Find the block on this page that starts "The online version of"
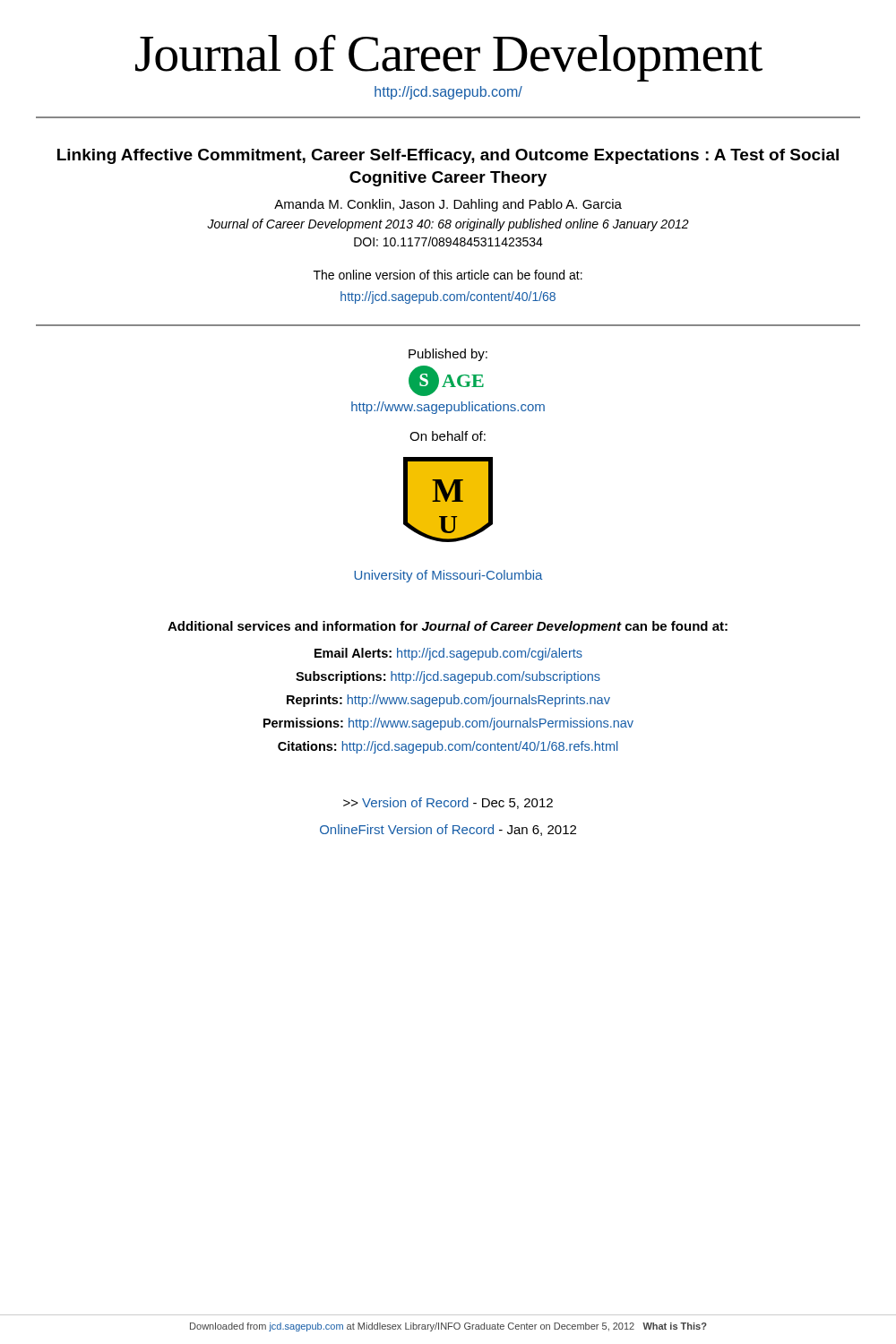The image size is (896, 1344). tap(448, 286)
